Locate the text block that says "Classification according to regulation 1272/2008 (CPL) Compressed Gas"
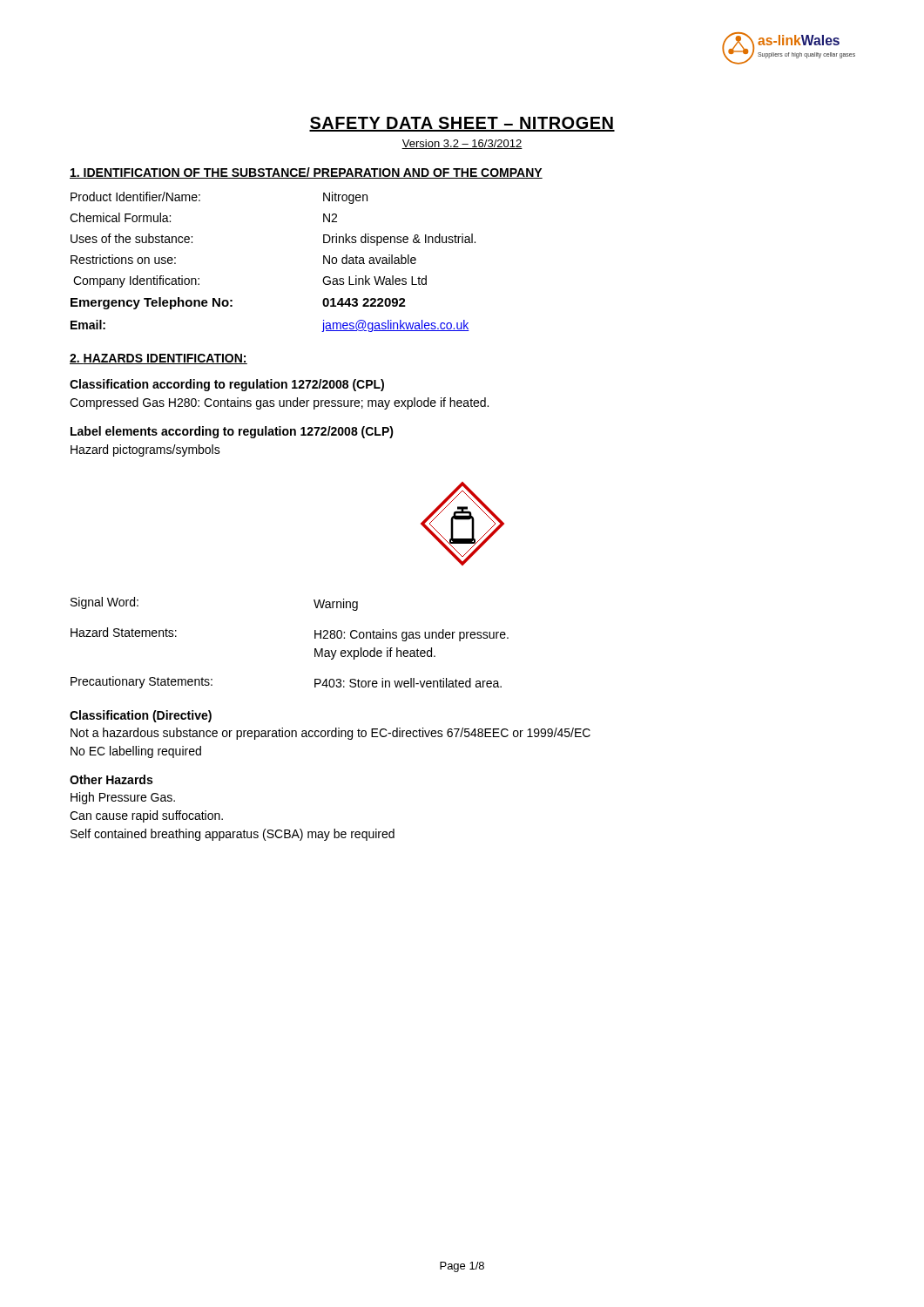The height and width of the screenshot is (1307, 924). tap(280, 393)
